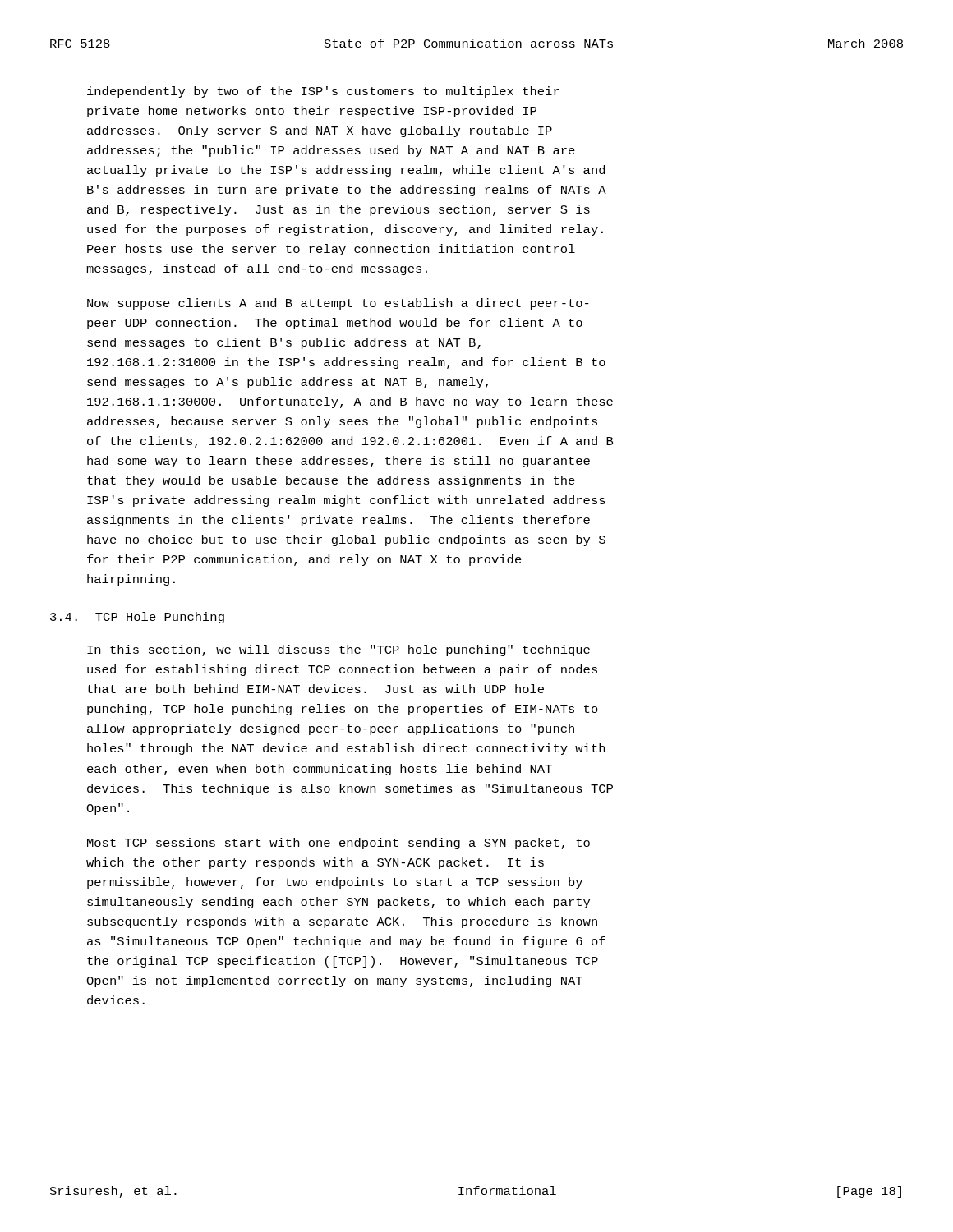Find the block on this page that starts "Now suppose clients A and B"
This screenshot has width=953, height=1232.
(x=350, y=442)
